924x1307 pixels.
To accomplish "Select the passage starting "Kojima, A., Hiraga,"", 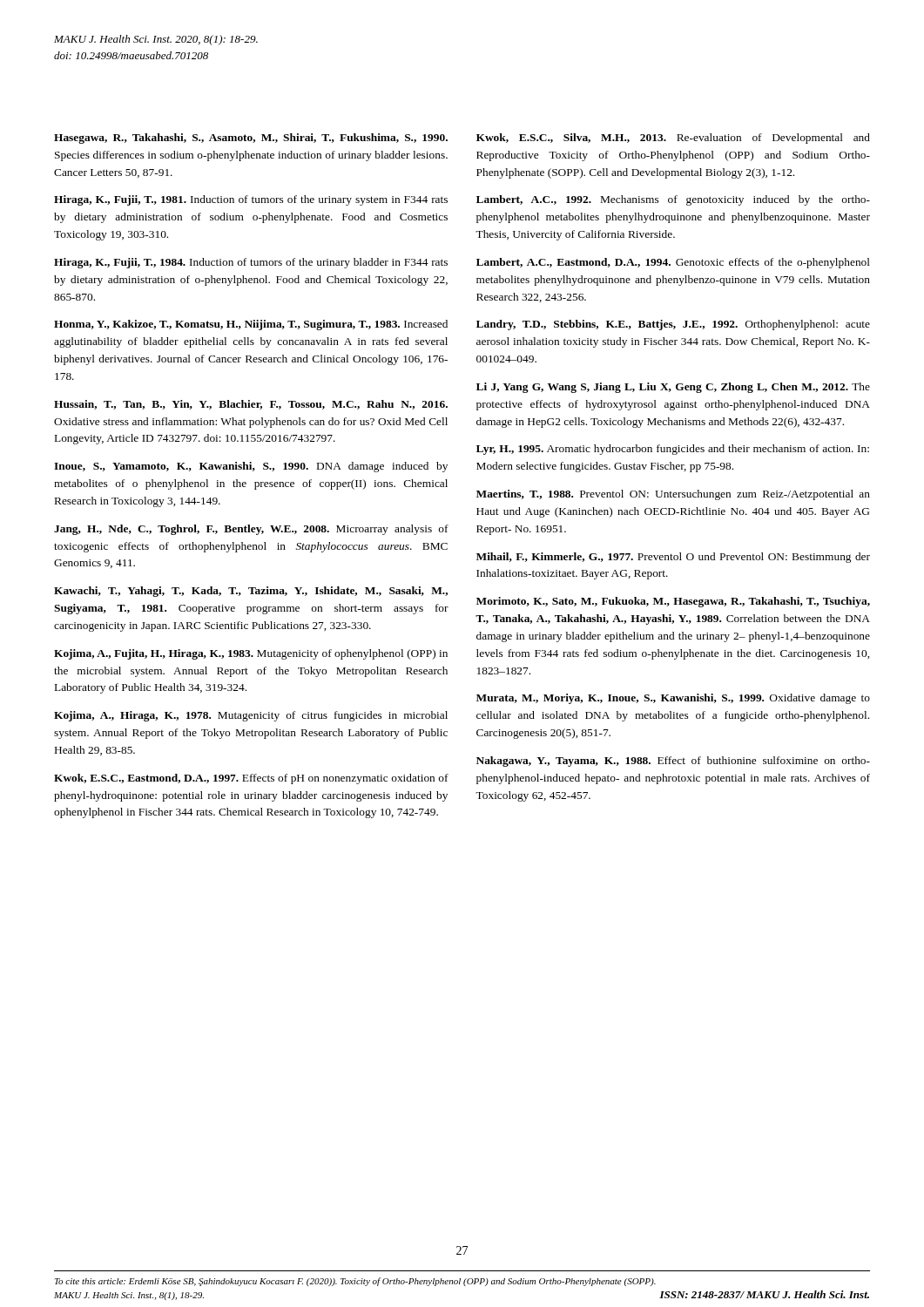I will pyautogui.click(x=251, y=732).
